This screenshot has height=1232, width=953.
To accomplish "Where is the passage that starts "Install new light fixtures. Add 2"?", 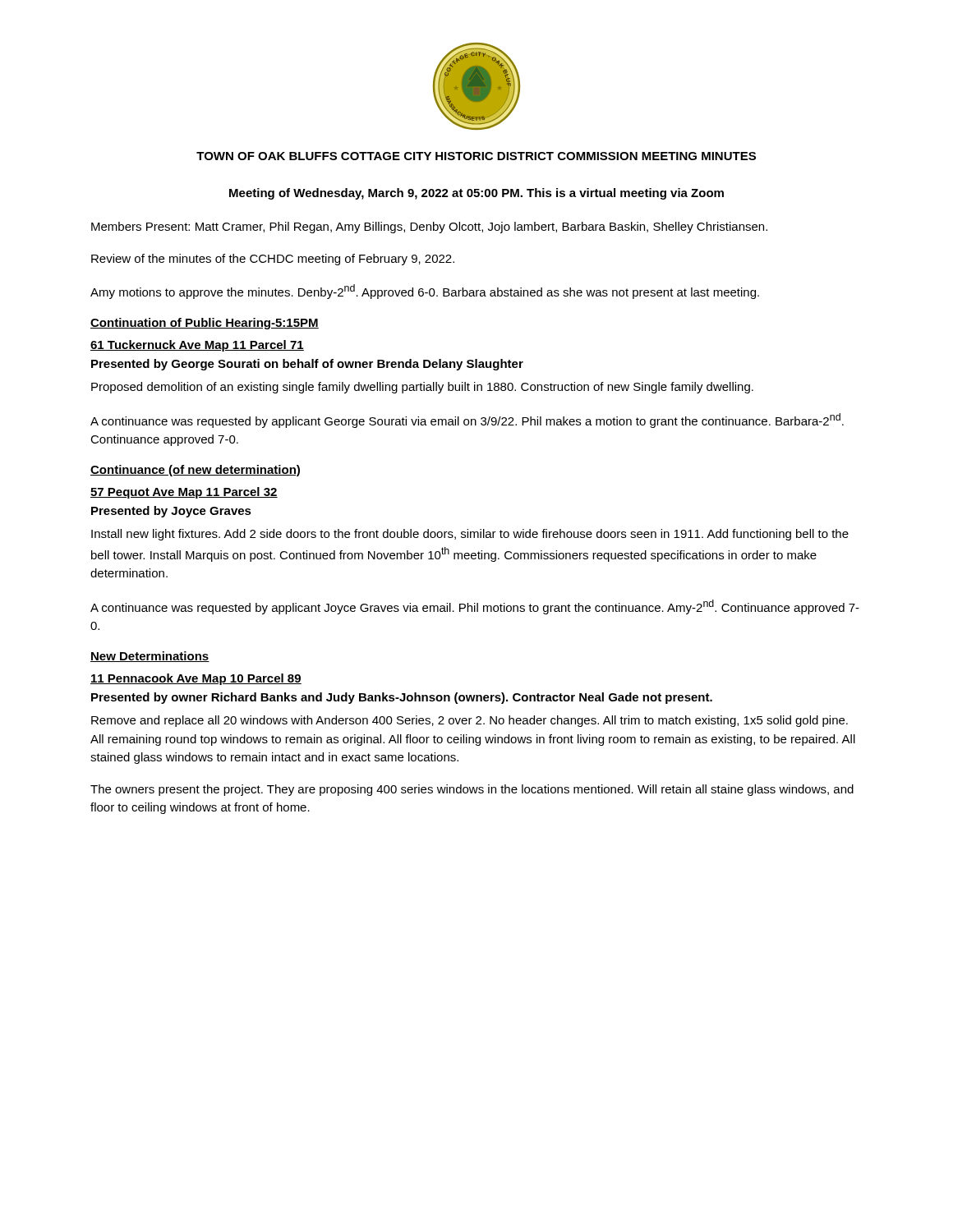I will tap(470, 553).
